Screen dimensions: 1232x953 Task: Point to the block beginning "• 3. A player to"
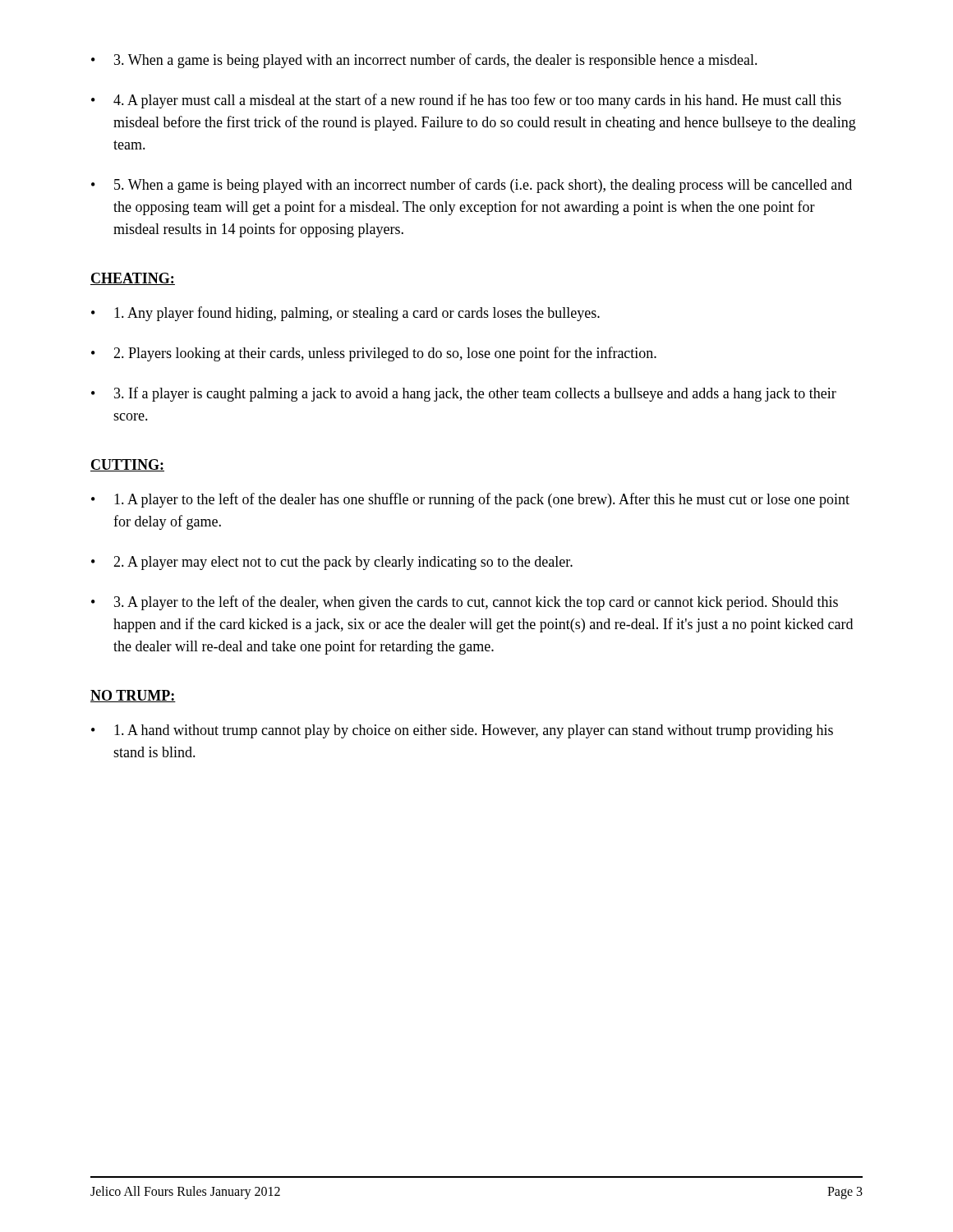point(476,625)
